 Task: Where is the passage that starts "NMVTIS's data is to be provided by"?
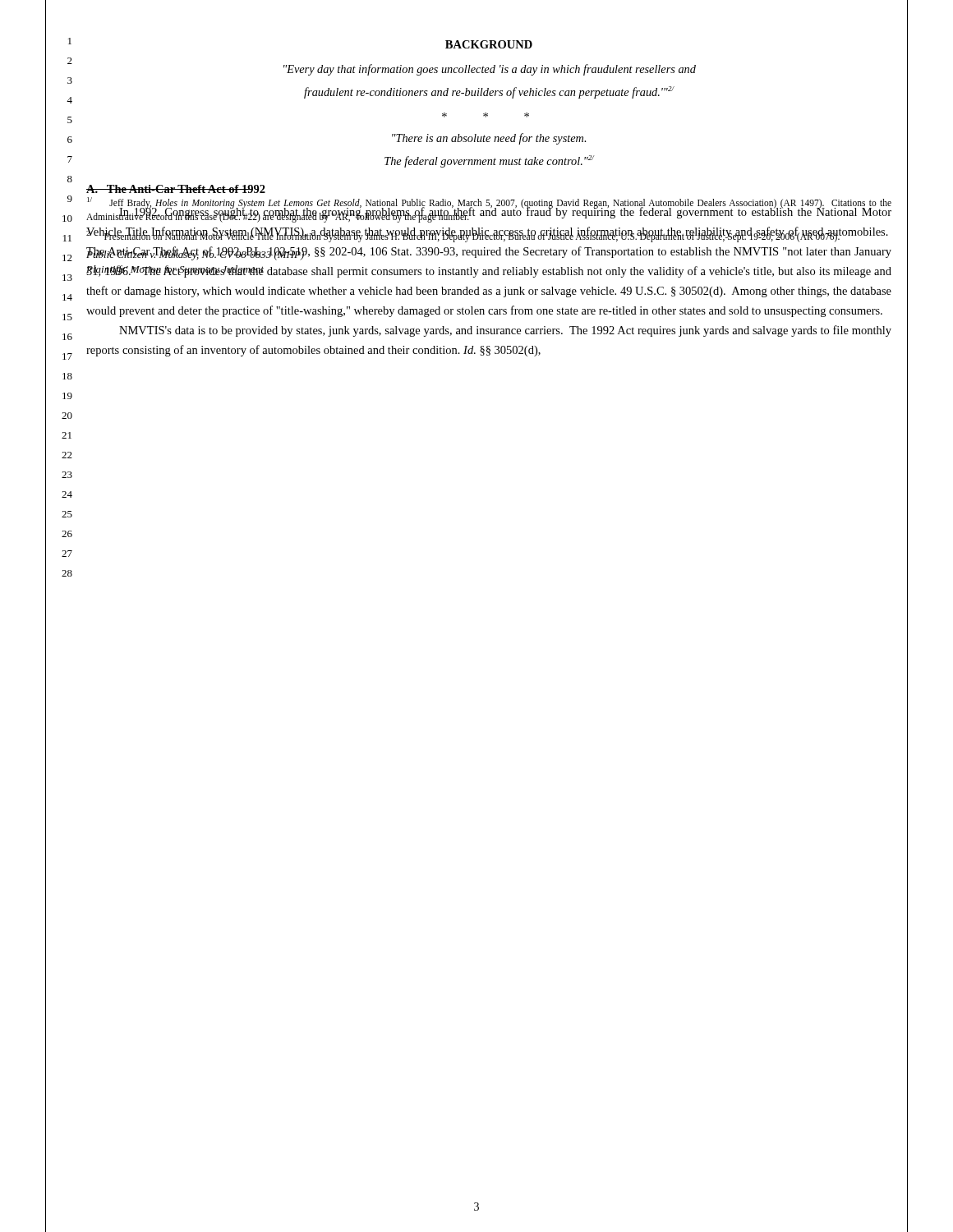(x=489, y=340)
